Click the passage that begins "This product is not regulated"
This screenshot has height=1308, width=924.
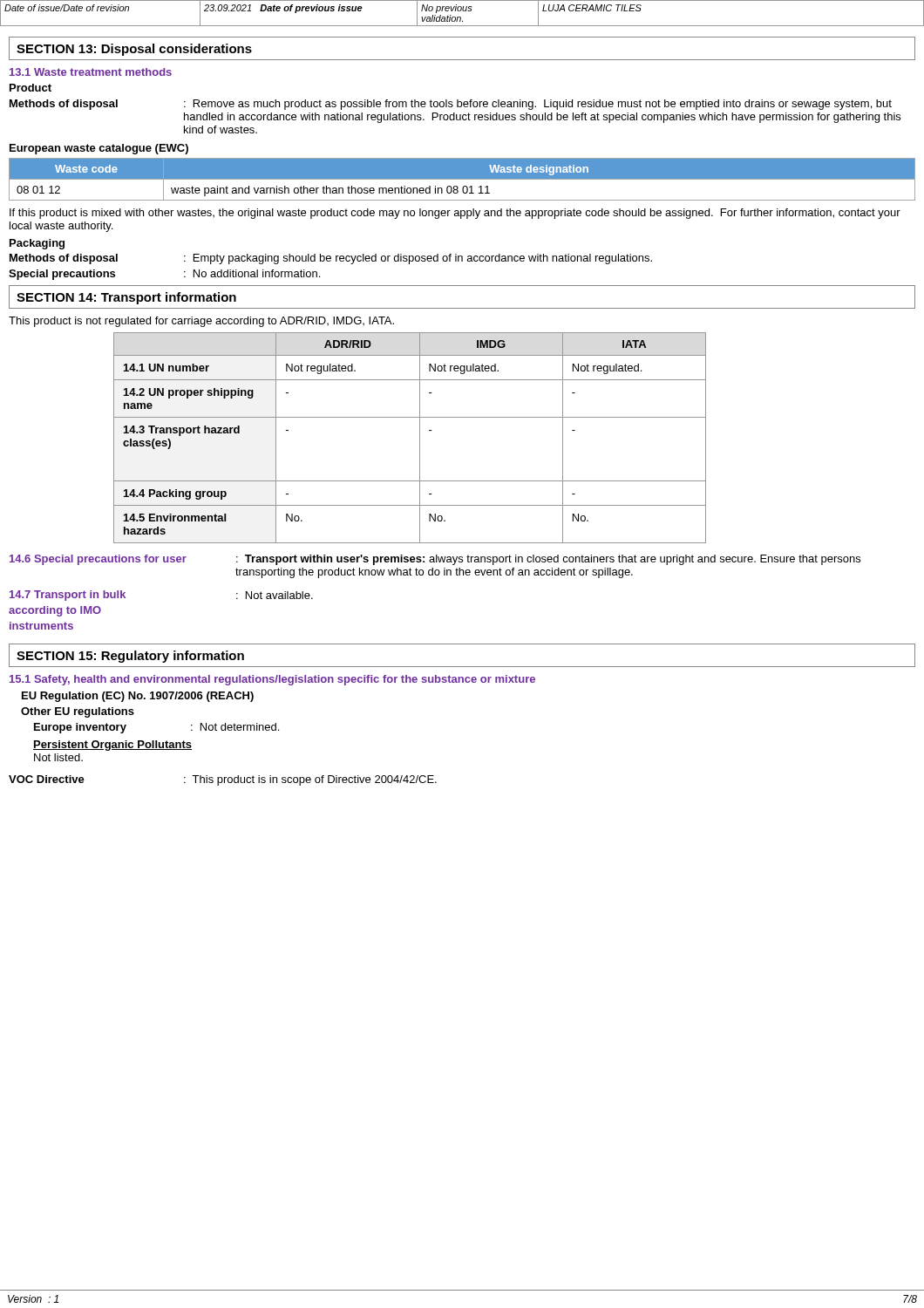202,320
